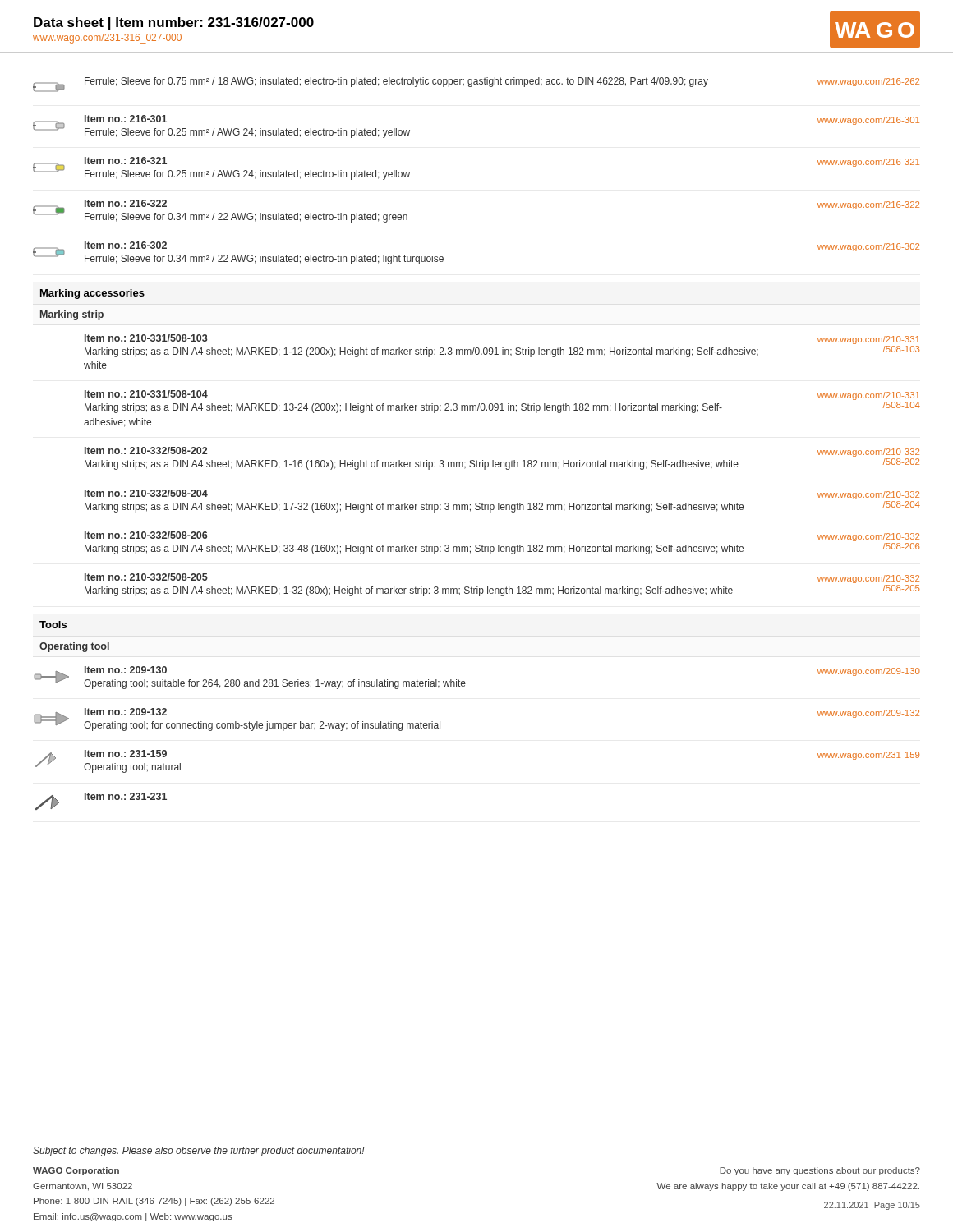Image resolution: width=953 pixels, height=1232 pixels.
Task: Click on the block starting "Item no.: 216-321 Ferrule; Sleeve"
Action: point(164,172)
